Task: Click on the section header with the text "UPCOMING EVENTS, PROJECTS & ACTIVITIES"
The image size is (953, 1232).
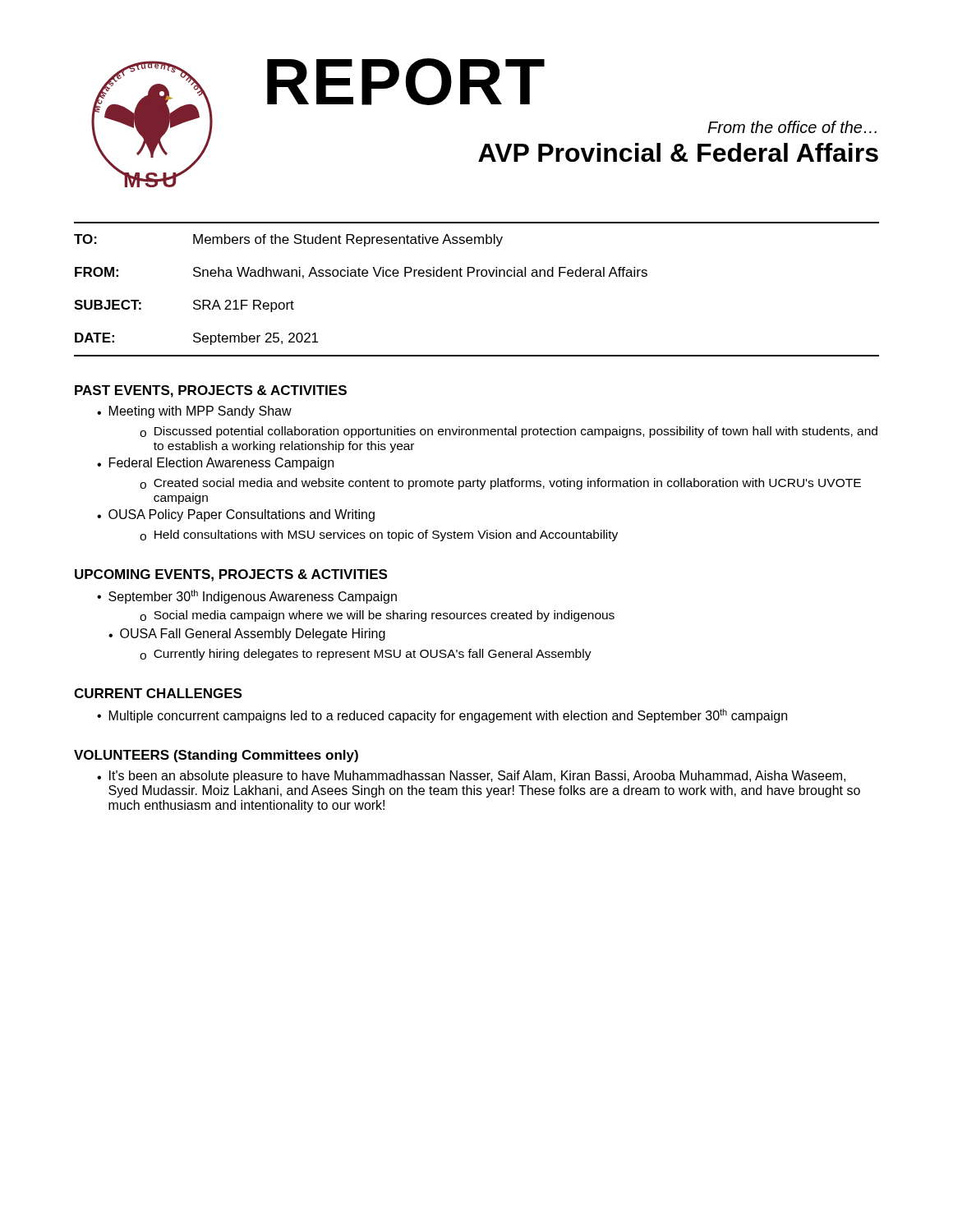Action: [x=231, y=575]
